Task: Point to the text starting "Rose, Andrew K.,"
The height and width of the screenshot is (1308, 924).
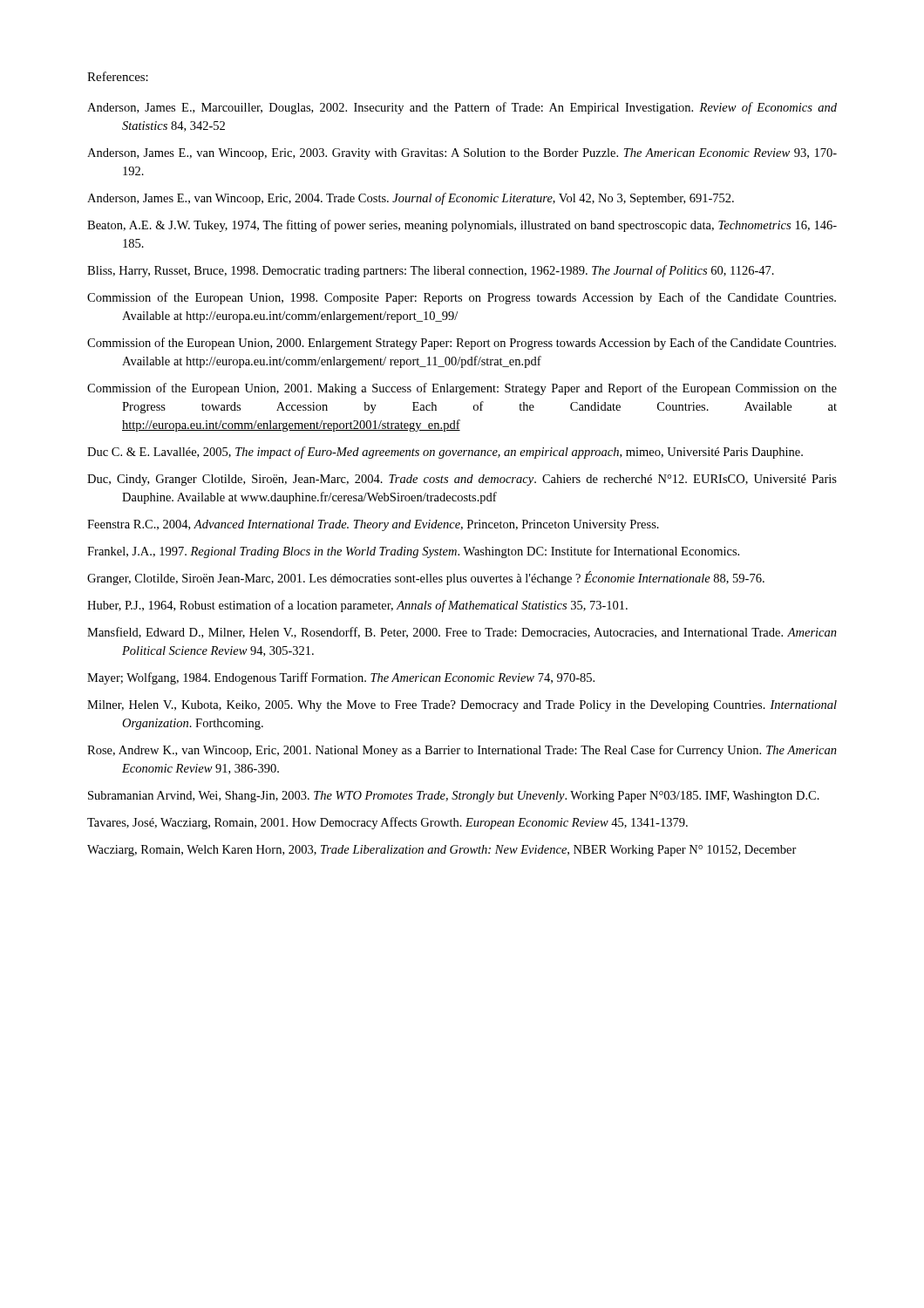Action: coord(462,759)
